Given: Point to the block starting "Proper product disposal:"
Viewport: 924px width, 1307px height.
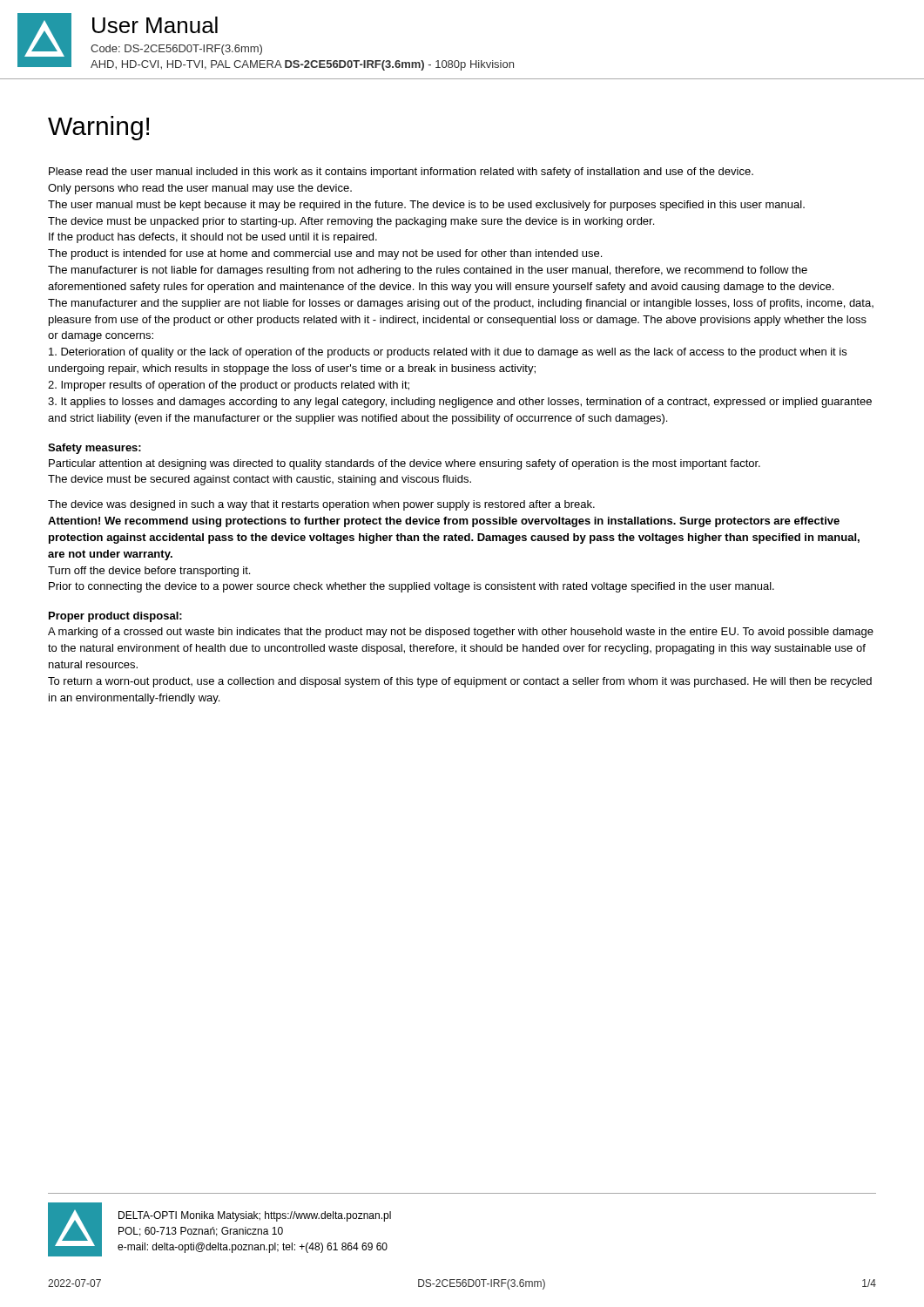Looking at the screenshot, I should pos(115,616).
